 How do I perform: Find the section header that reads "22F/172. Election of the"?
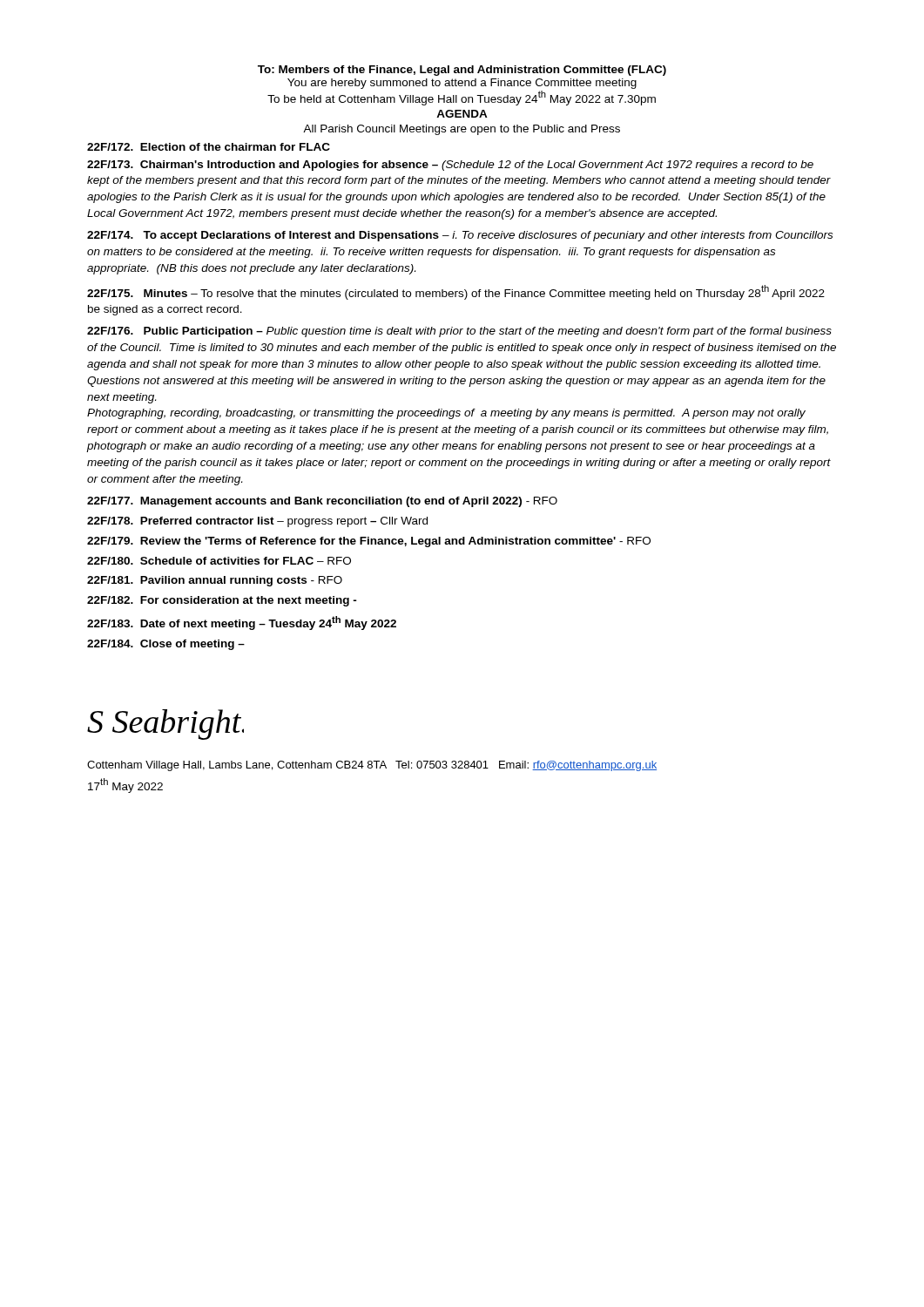click(209, 146)
